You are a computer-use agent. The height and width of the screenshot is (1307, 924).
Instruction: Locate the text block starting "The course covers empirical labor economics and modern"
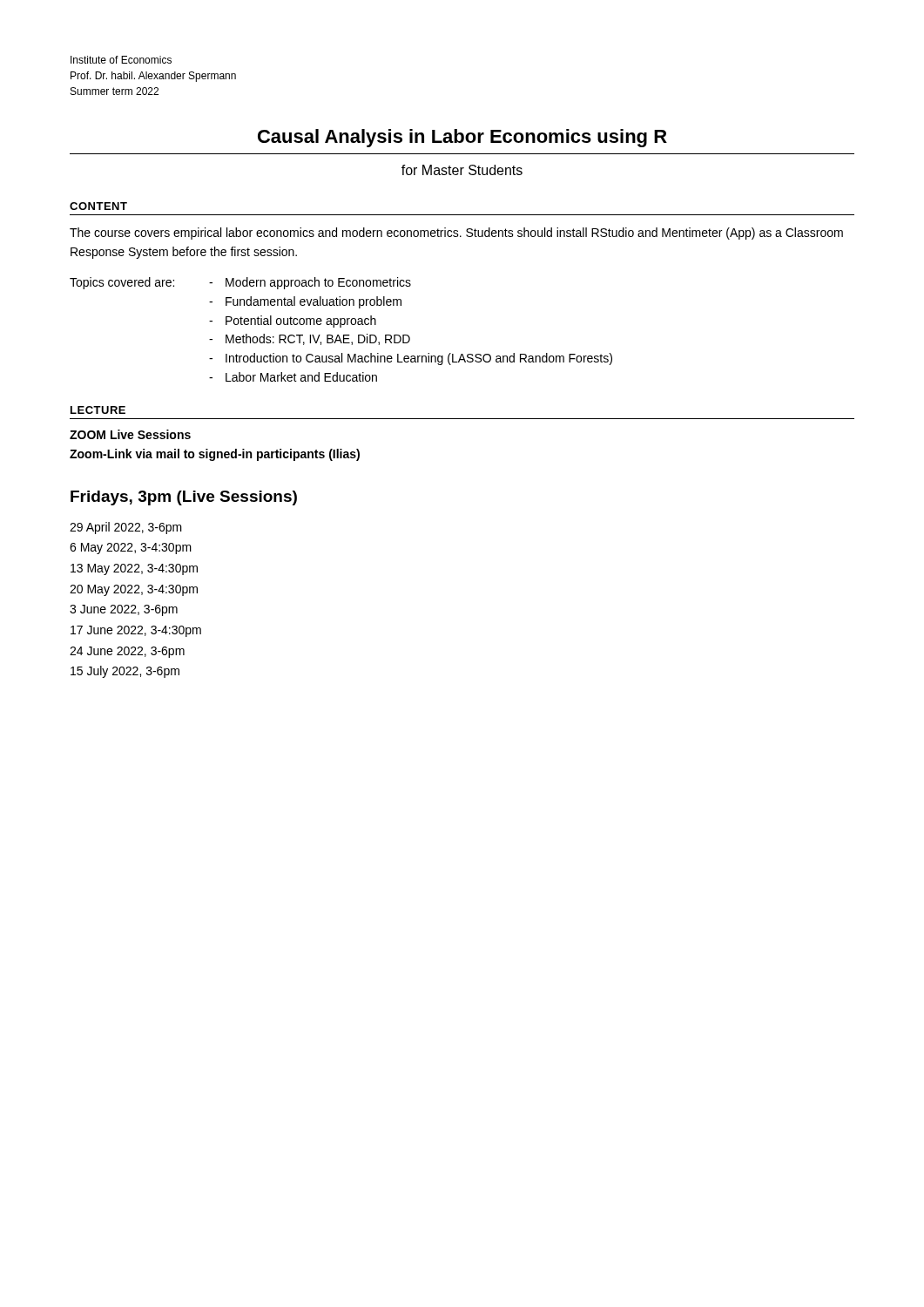click(457, 242)
